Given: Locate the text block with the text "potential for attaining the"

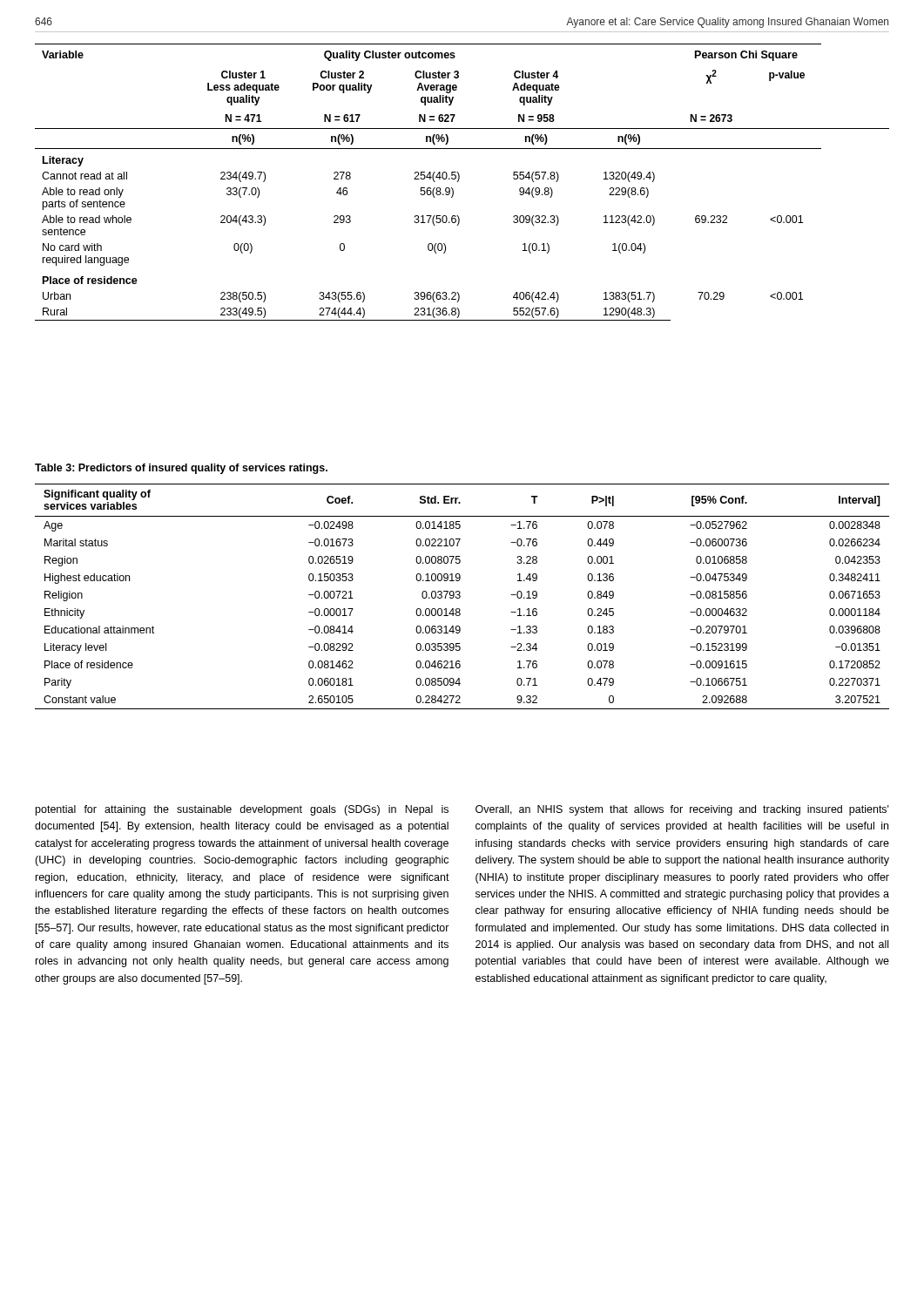Looking at the screenshot, I should 242,894.
